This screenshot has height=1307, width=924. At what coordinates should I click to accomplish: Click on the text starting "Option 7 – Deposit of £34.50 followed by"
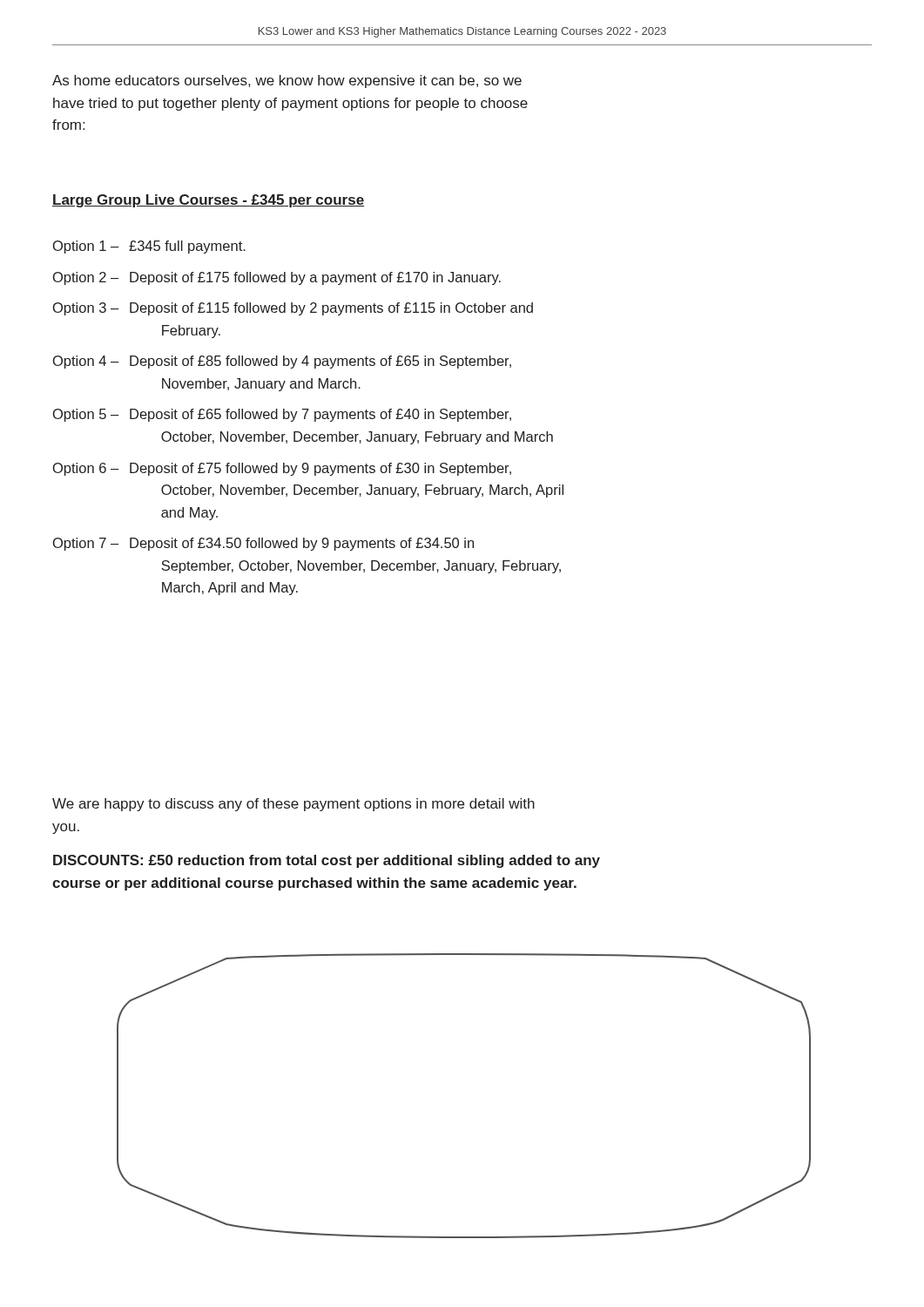(462, 566)
